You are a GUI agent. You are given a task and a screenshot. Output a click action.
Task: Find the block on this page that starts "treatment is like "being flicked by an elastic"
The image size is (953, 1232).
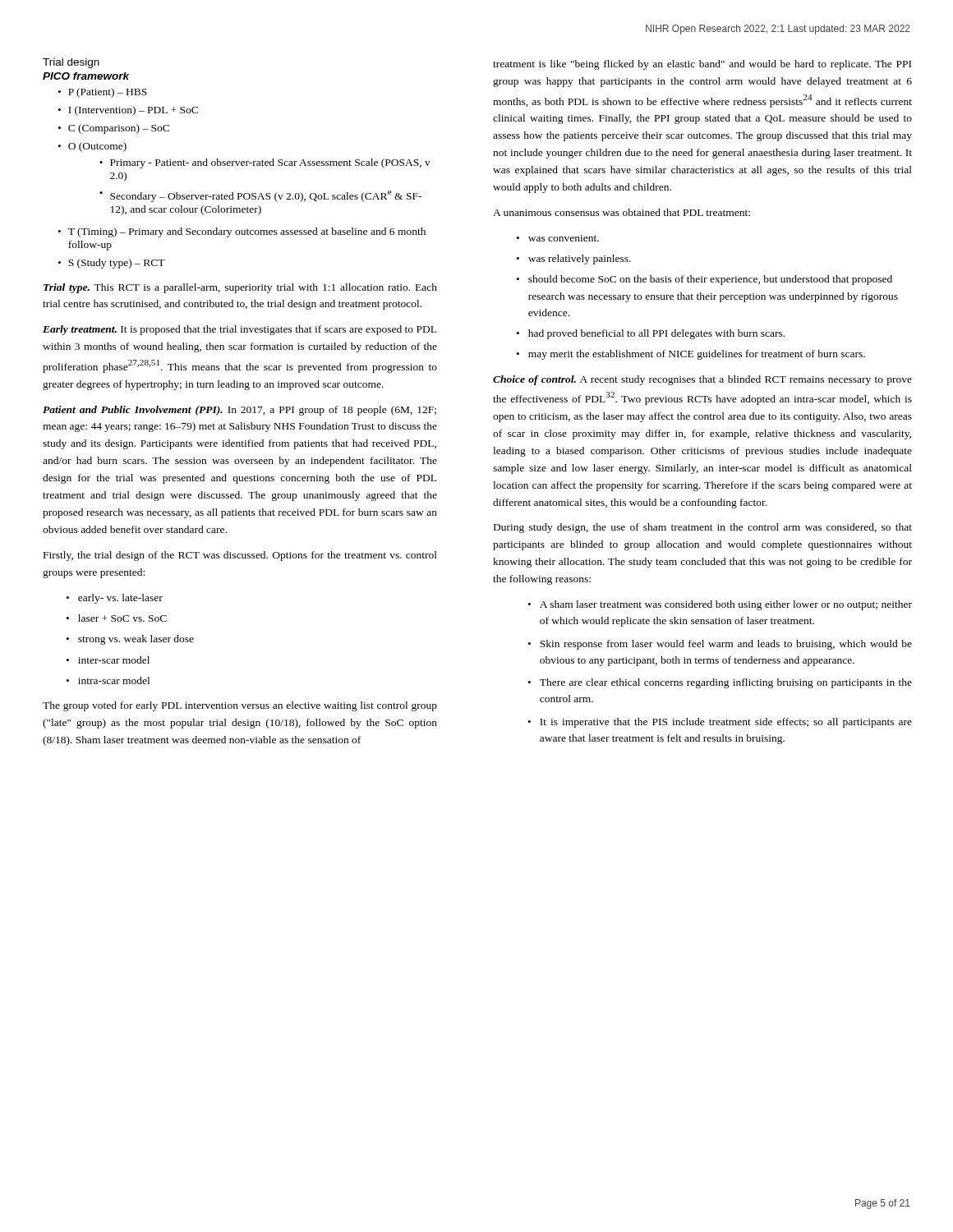pos(702,125)
